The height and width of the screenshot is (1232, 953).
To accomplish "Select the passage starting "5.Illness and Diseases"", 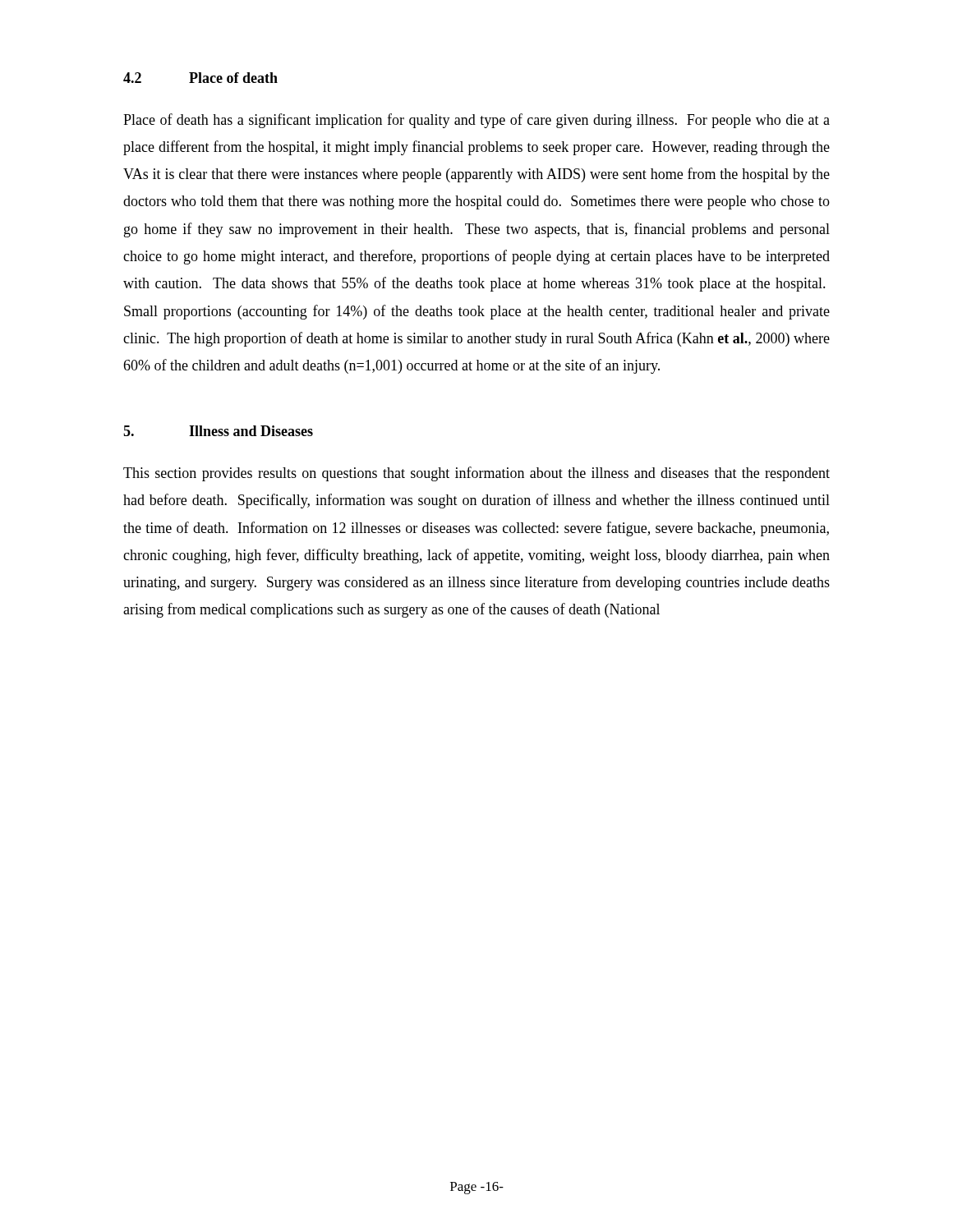I will (x=218, y=432).
